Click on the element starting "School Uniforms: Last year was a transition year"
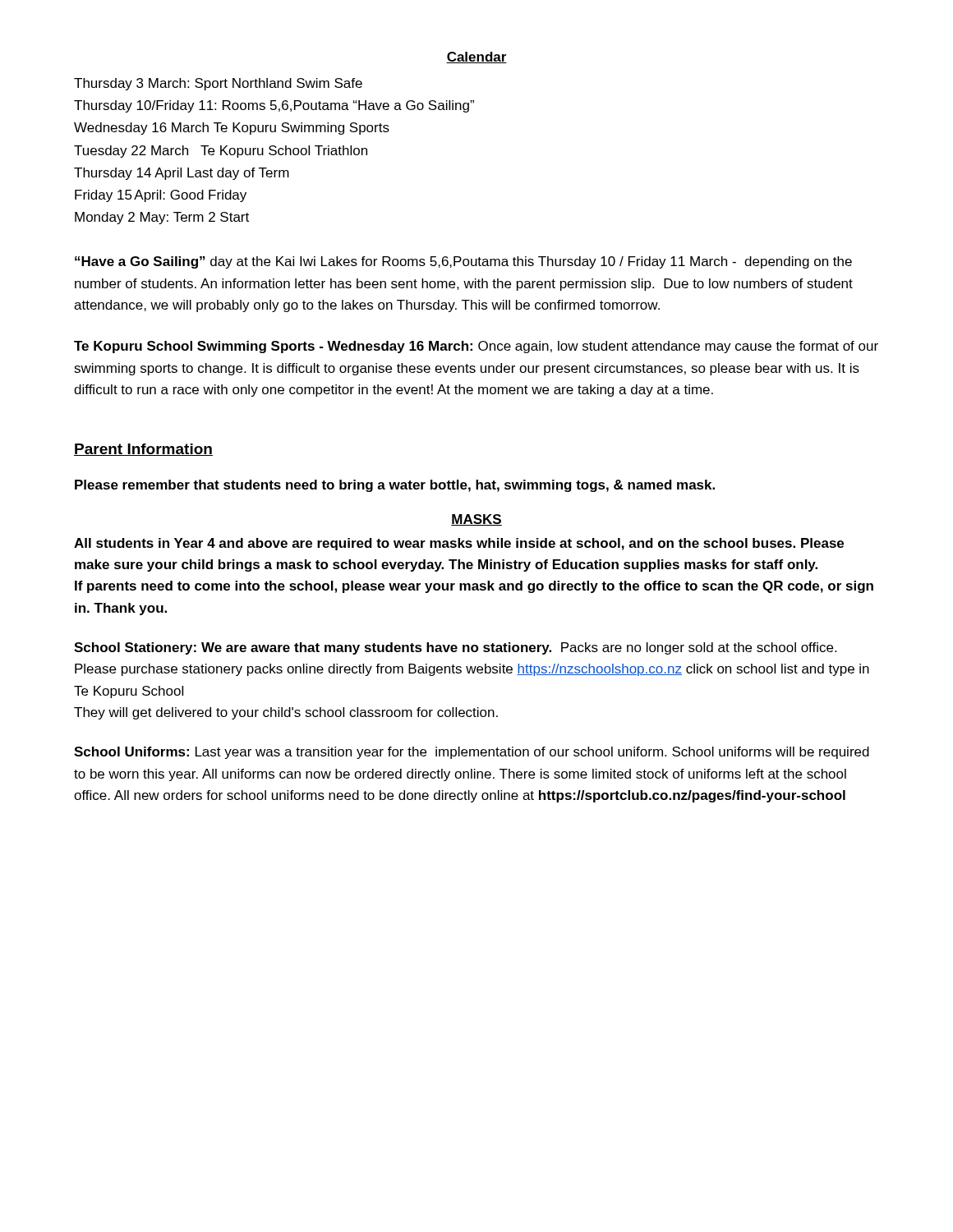The height and width of the screenshot is (1232, 953). [x=472, y=774]
